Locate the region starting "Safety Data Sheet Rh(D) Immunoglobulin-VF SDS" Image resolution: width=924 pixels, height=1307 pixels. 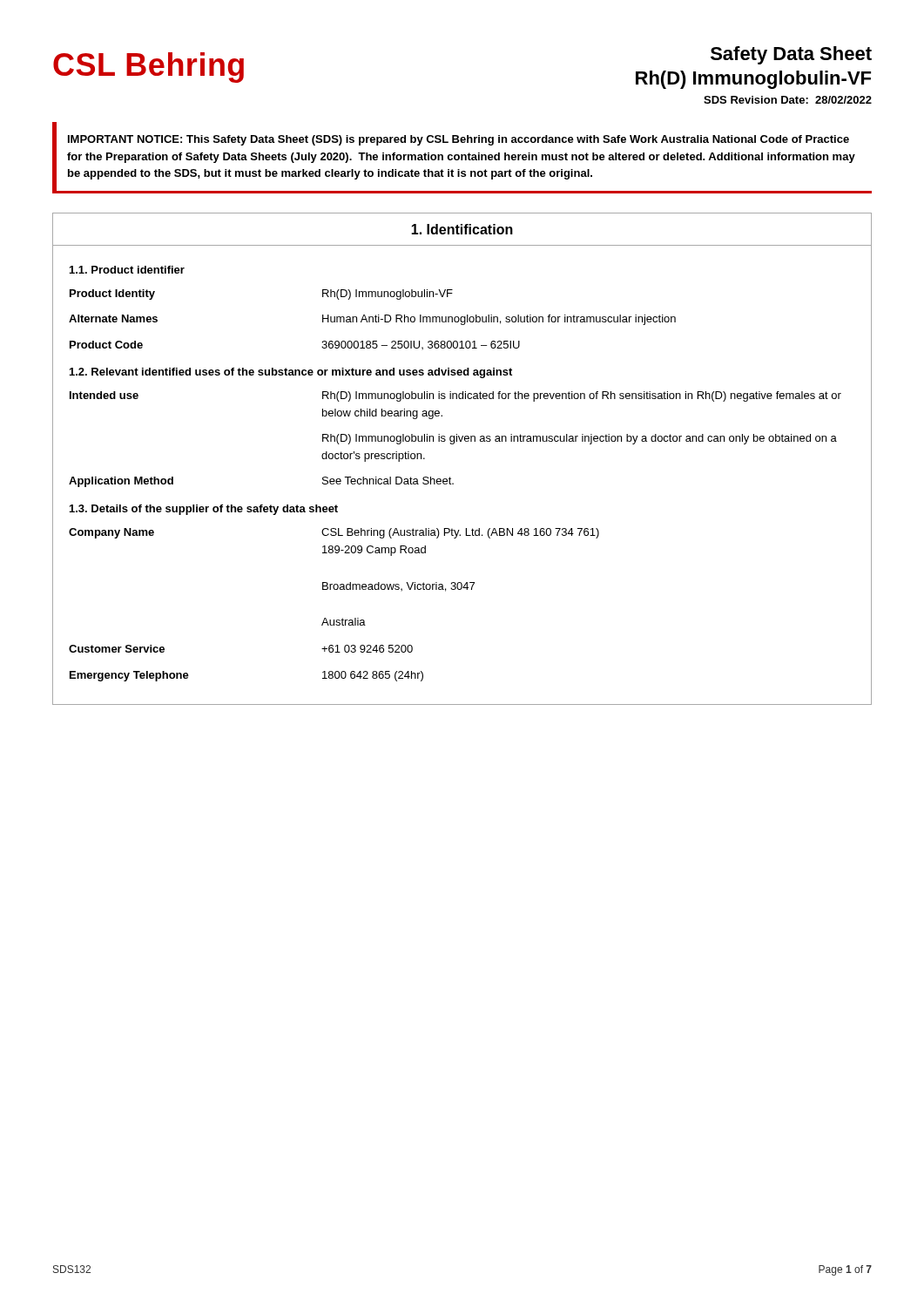753,74
